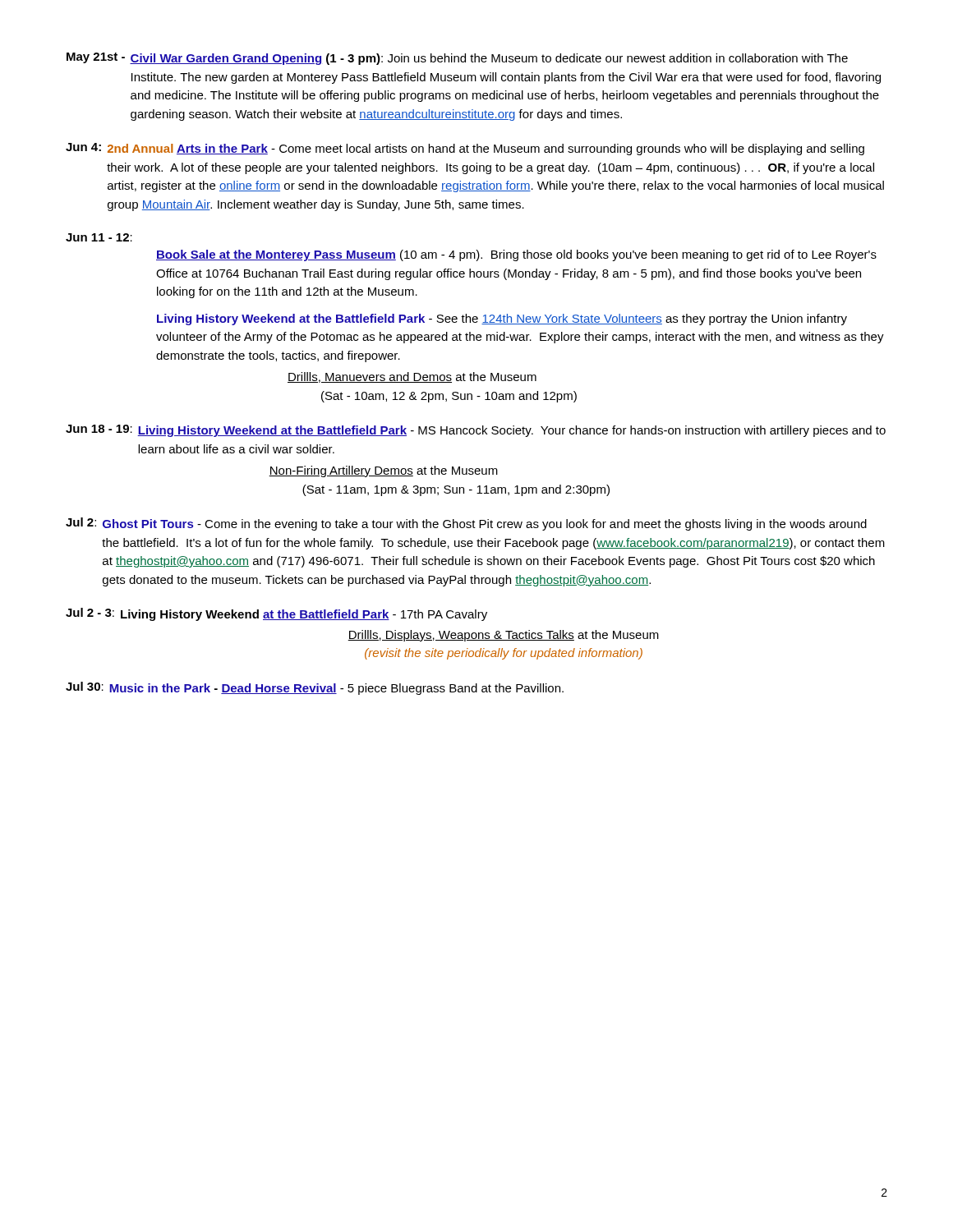Find the list item that says "Jun 4: 2nd Annual Arts in"
Image resolution: width=953 pixels, height=1232 pixels.
(x=476, y=177)
